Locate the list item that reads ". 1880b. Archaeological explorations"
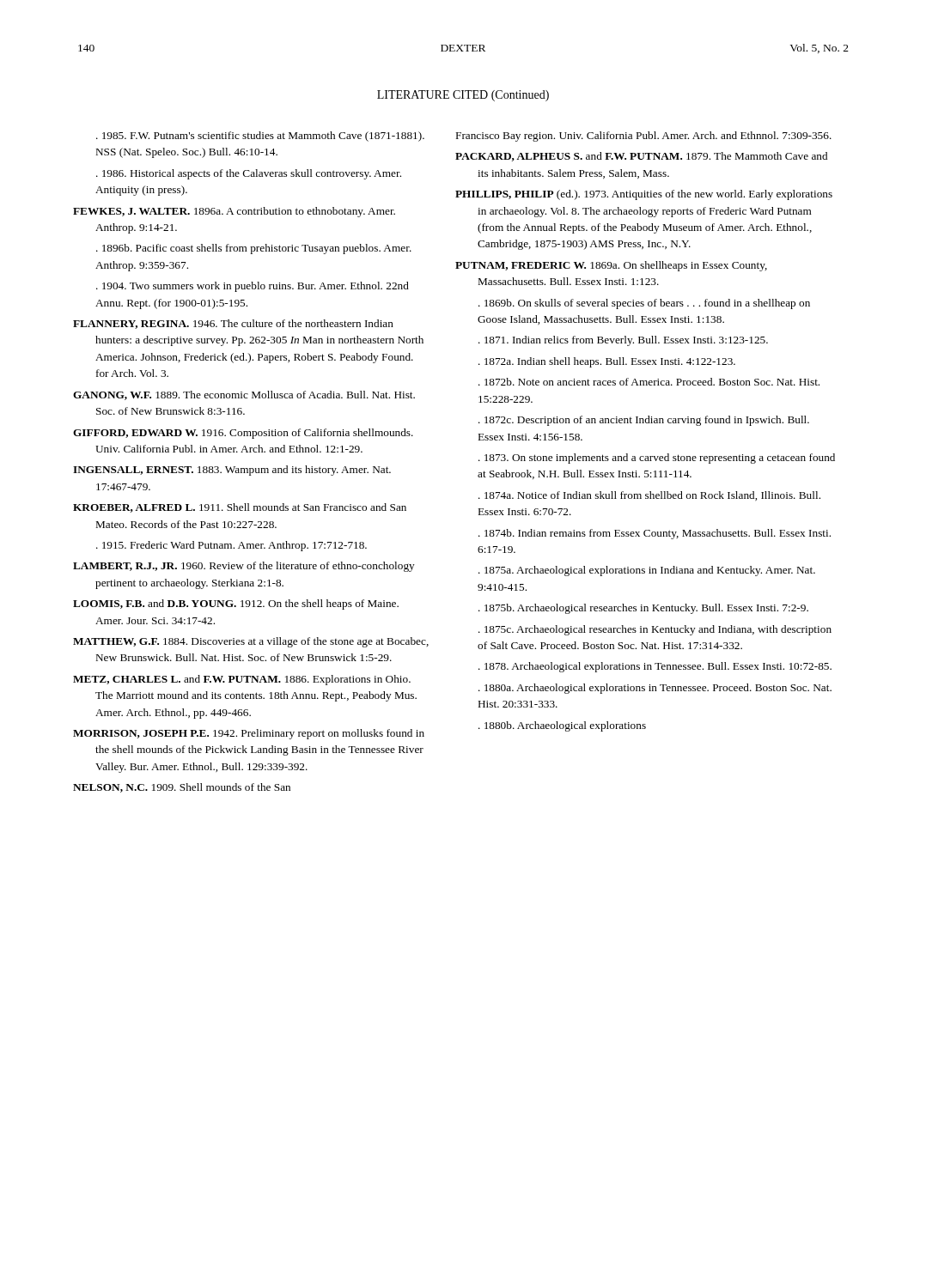Screen dimensions: 1288x926 (x=562, y=725)
